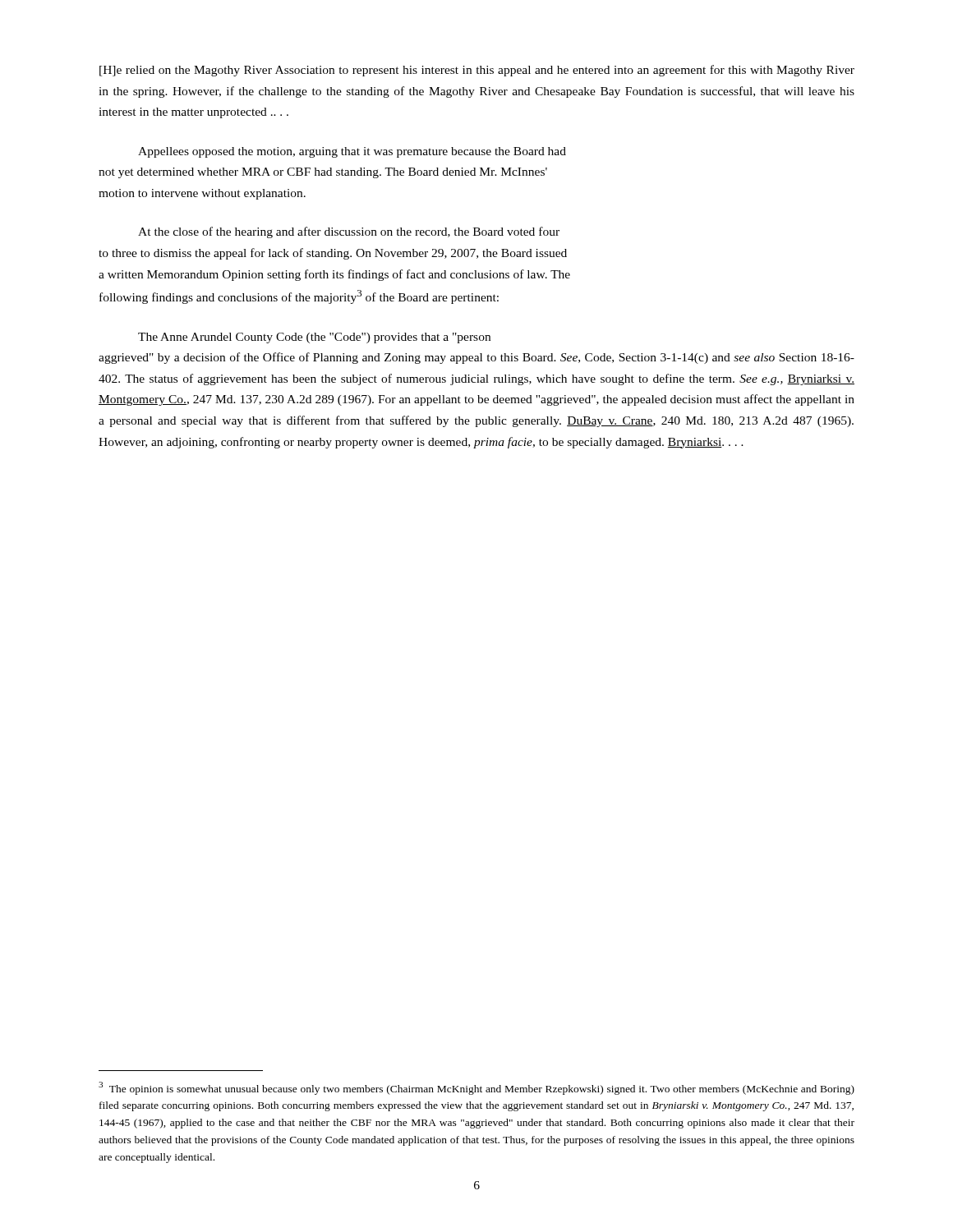Navigate to the block starting "a written Memorandum Opinion setting"

click(334, 274)
